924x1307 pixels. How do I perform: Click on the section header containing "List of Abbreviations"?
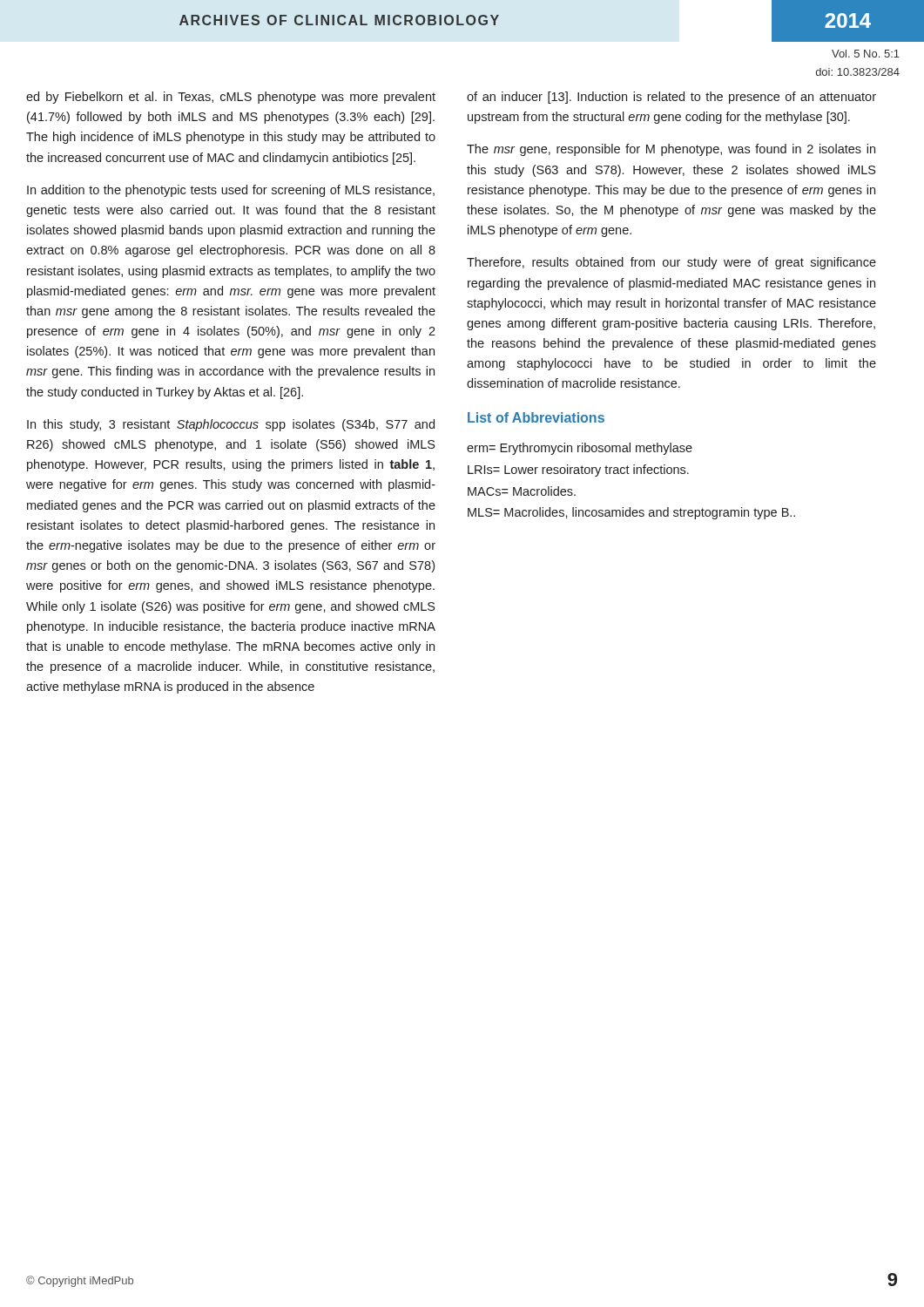coord(536,417)
